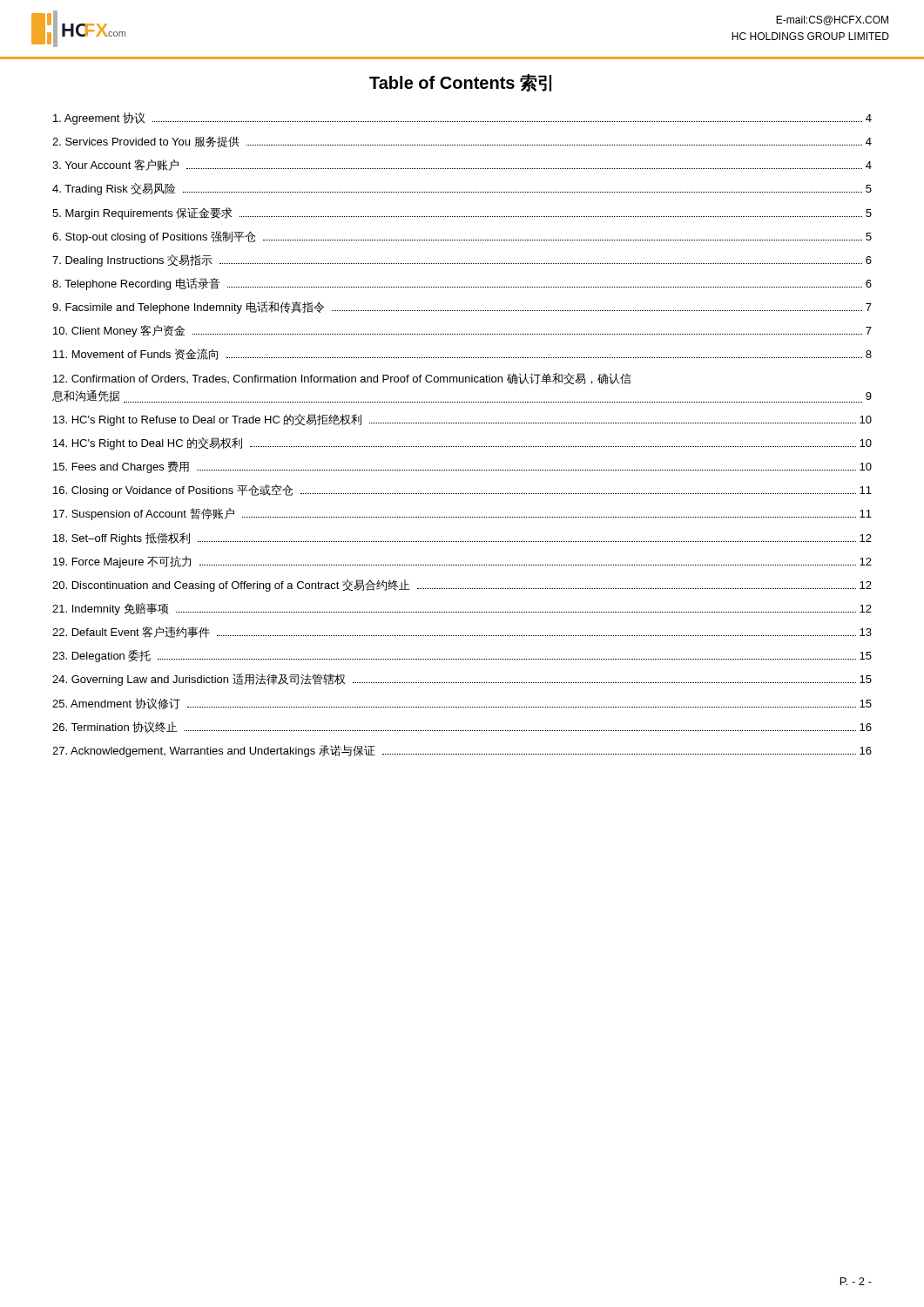Click on the list item that reads "5. Margin Requirements 保证金要求 5"

tap(462, 213)
